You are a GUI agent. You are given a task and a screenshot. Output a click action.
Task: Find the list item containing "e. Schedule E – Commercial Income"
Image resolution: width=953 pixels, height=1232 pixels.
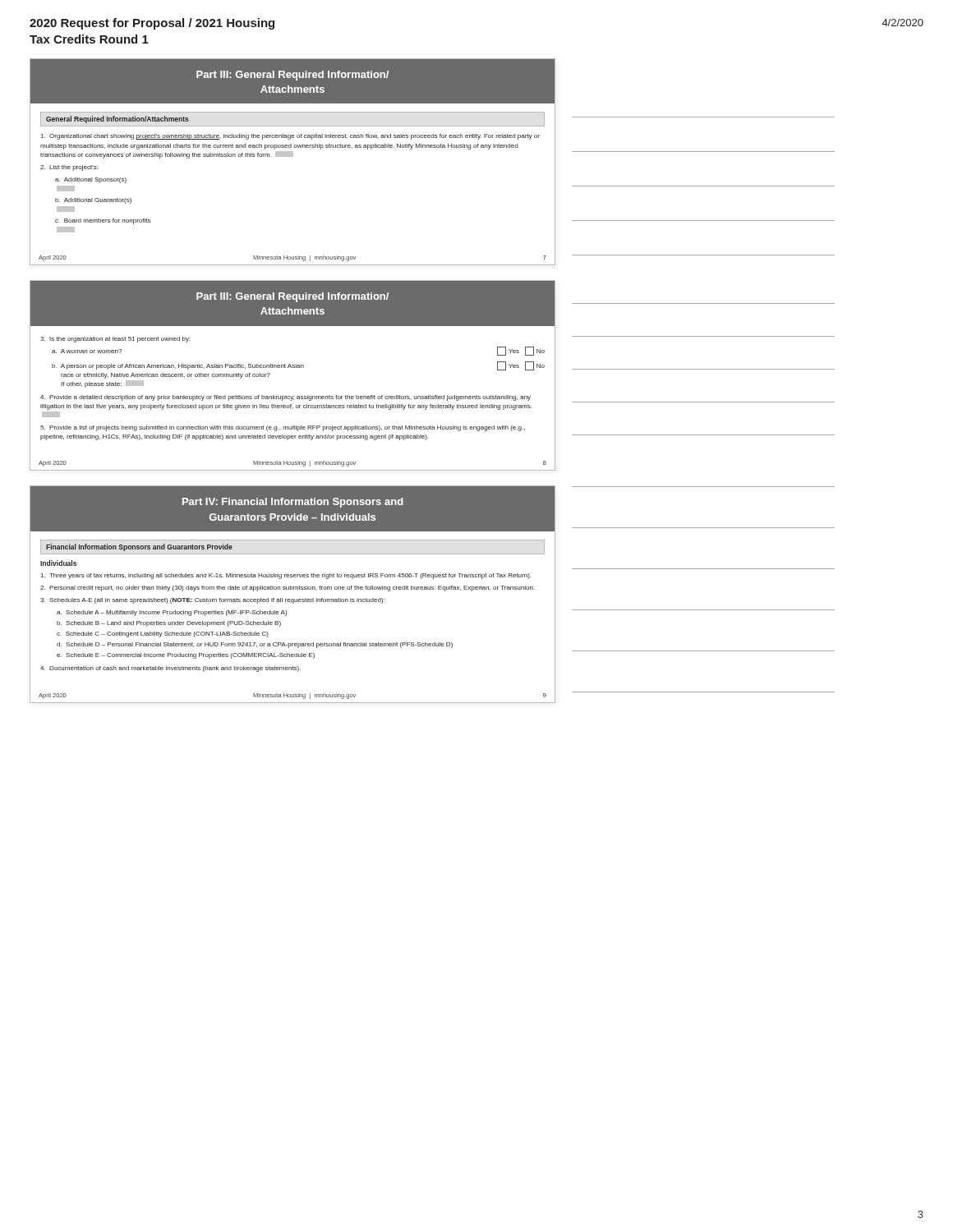(186, 655)
